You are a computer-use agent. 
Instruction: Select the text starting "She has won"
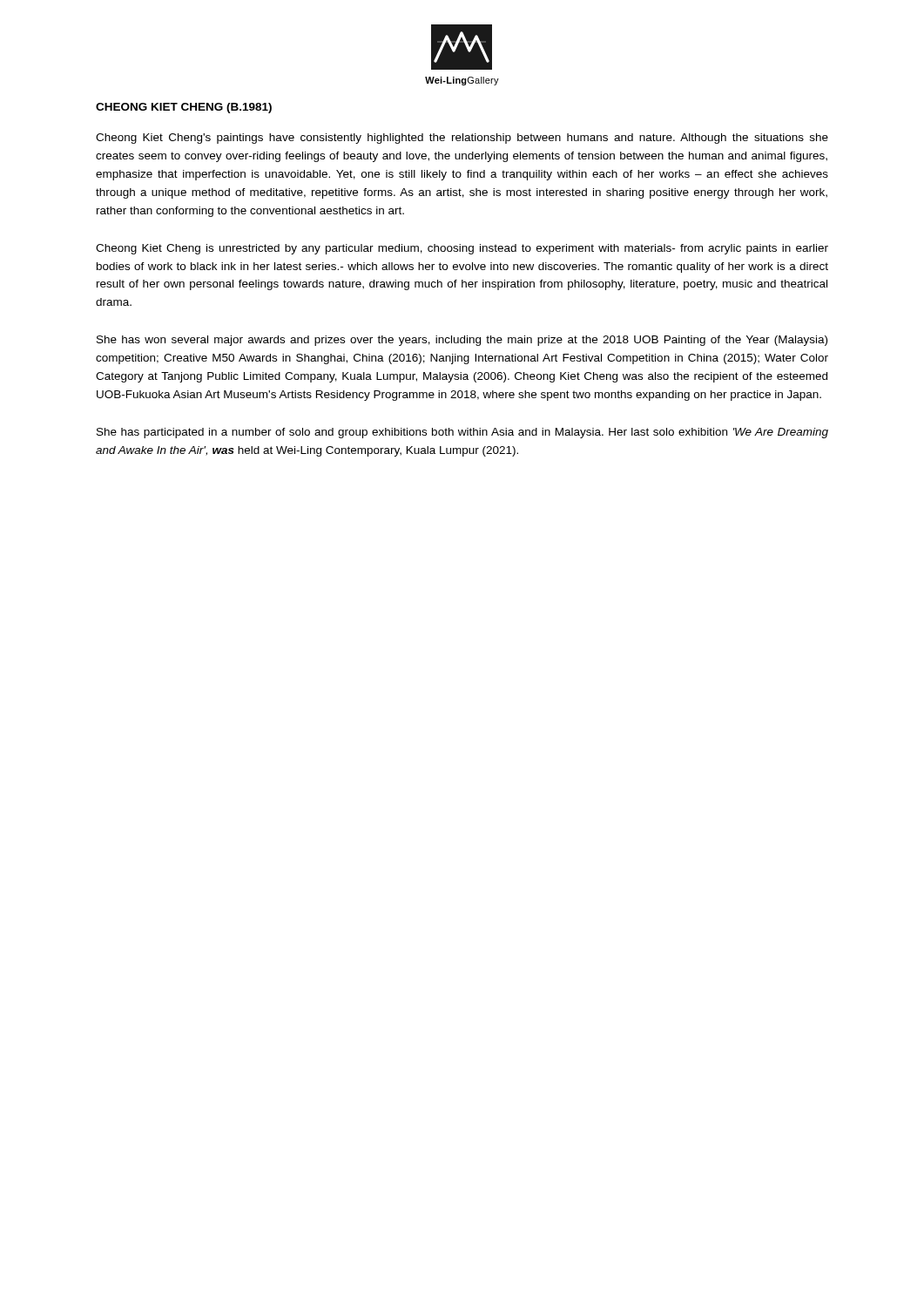pos(462,367)
